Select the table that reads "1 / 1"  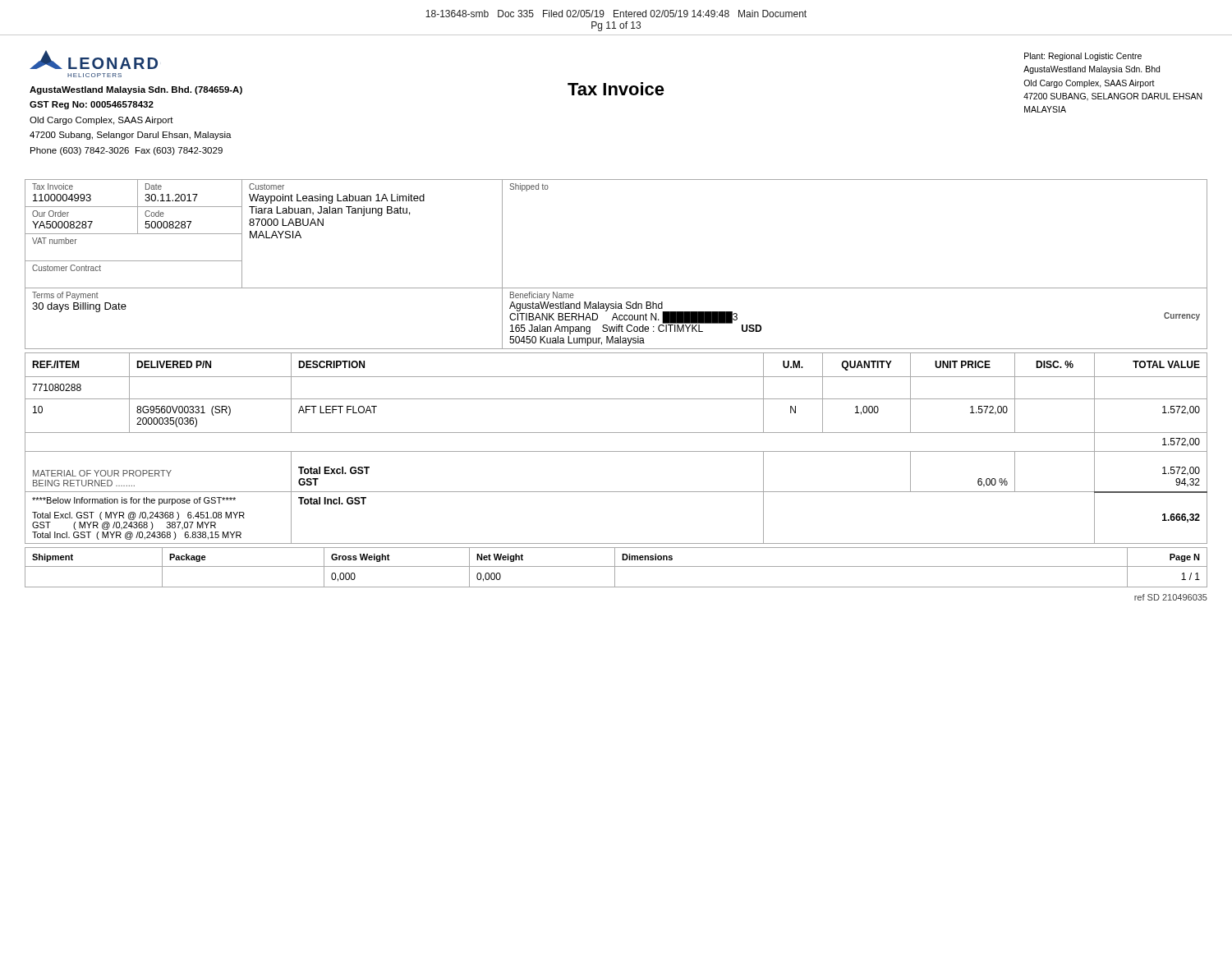pyautogui.click(x=616, y=567)
